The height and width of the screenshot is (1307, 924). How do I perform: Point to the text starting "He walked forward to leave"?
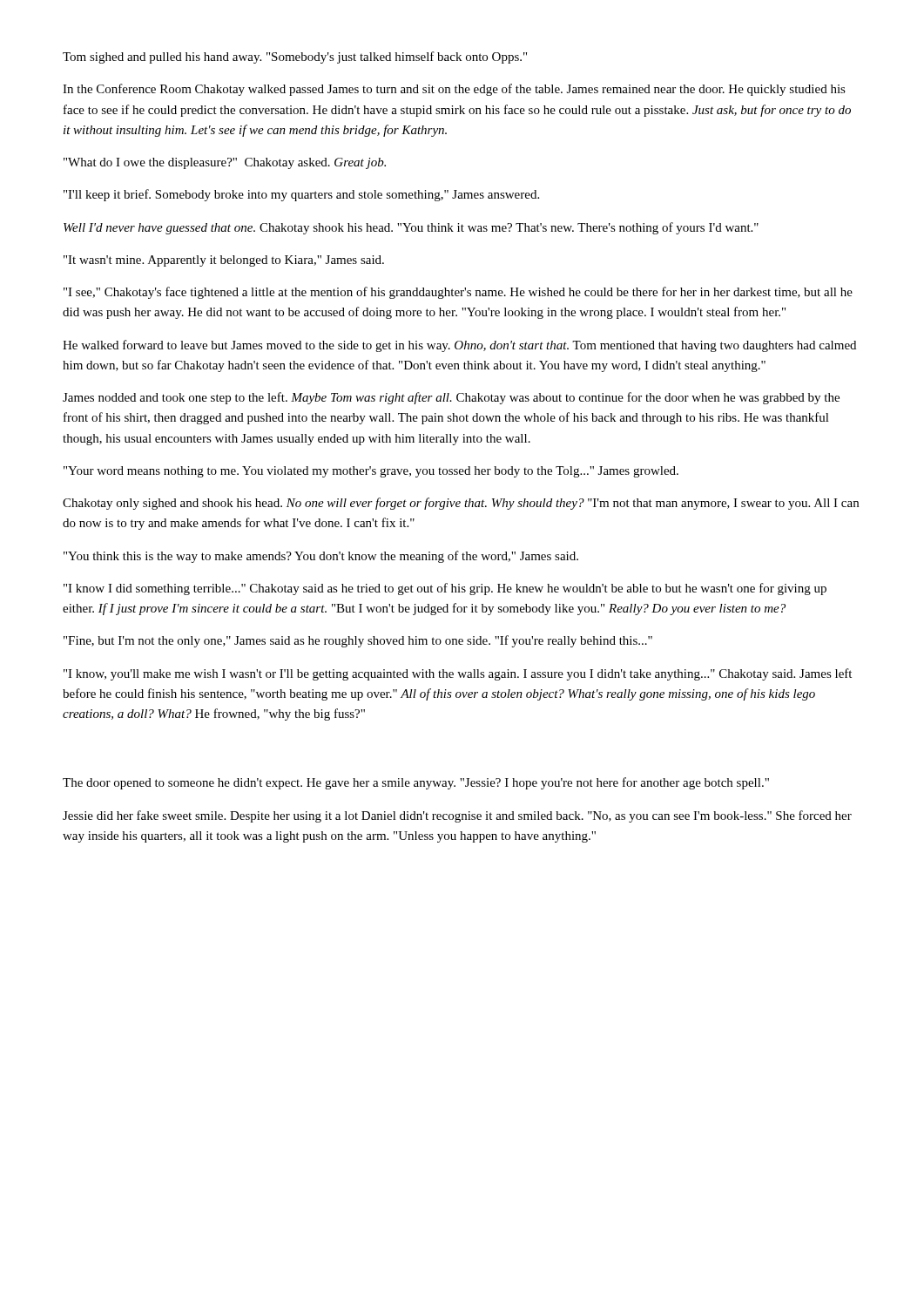pyautogui.click(x=460, y=355)
